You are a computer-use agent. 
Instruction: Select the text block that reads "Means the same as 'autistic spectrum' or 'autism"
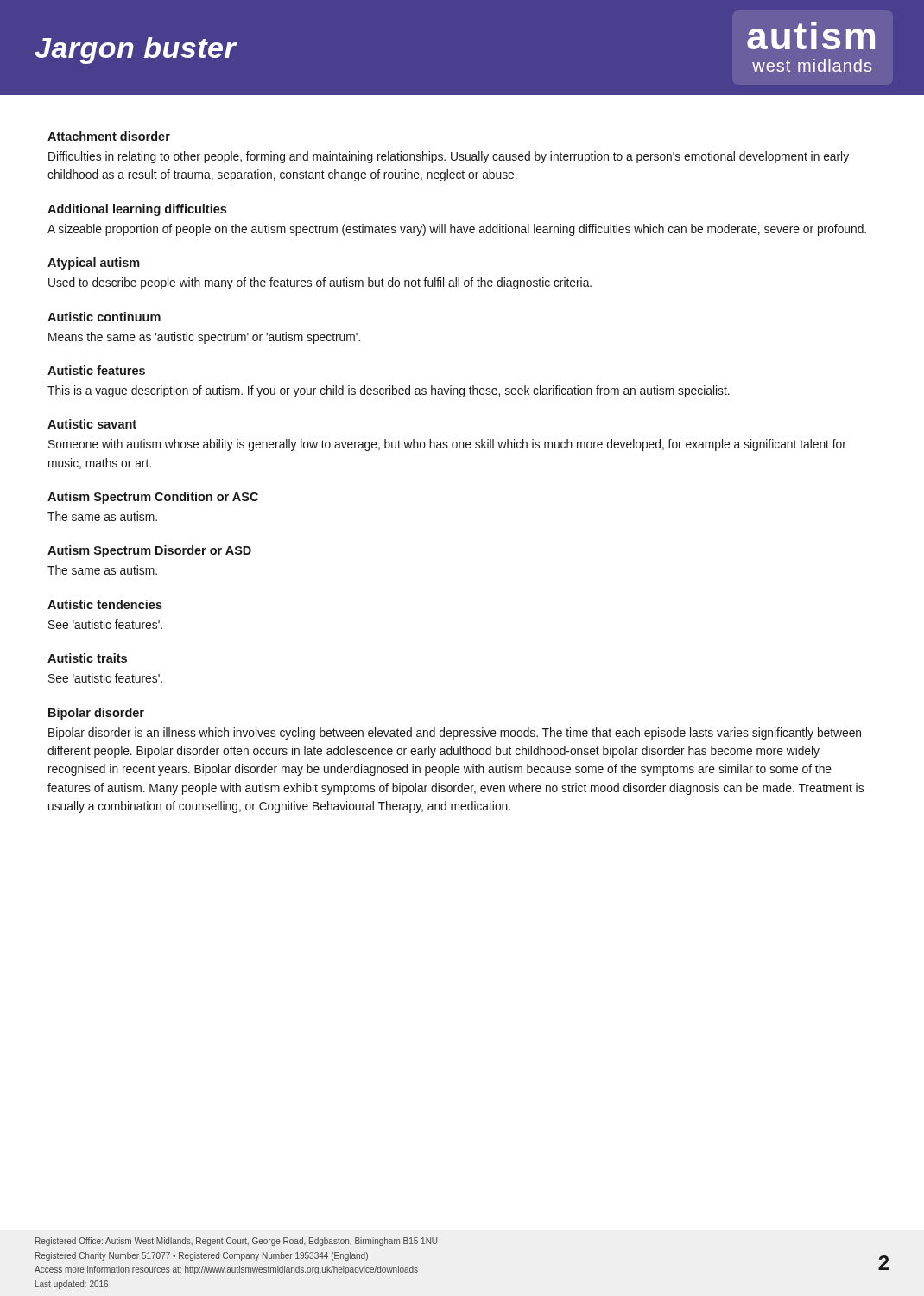(x=204, y=337)
